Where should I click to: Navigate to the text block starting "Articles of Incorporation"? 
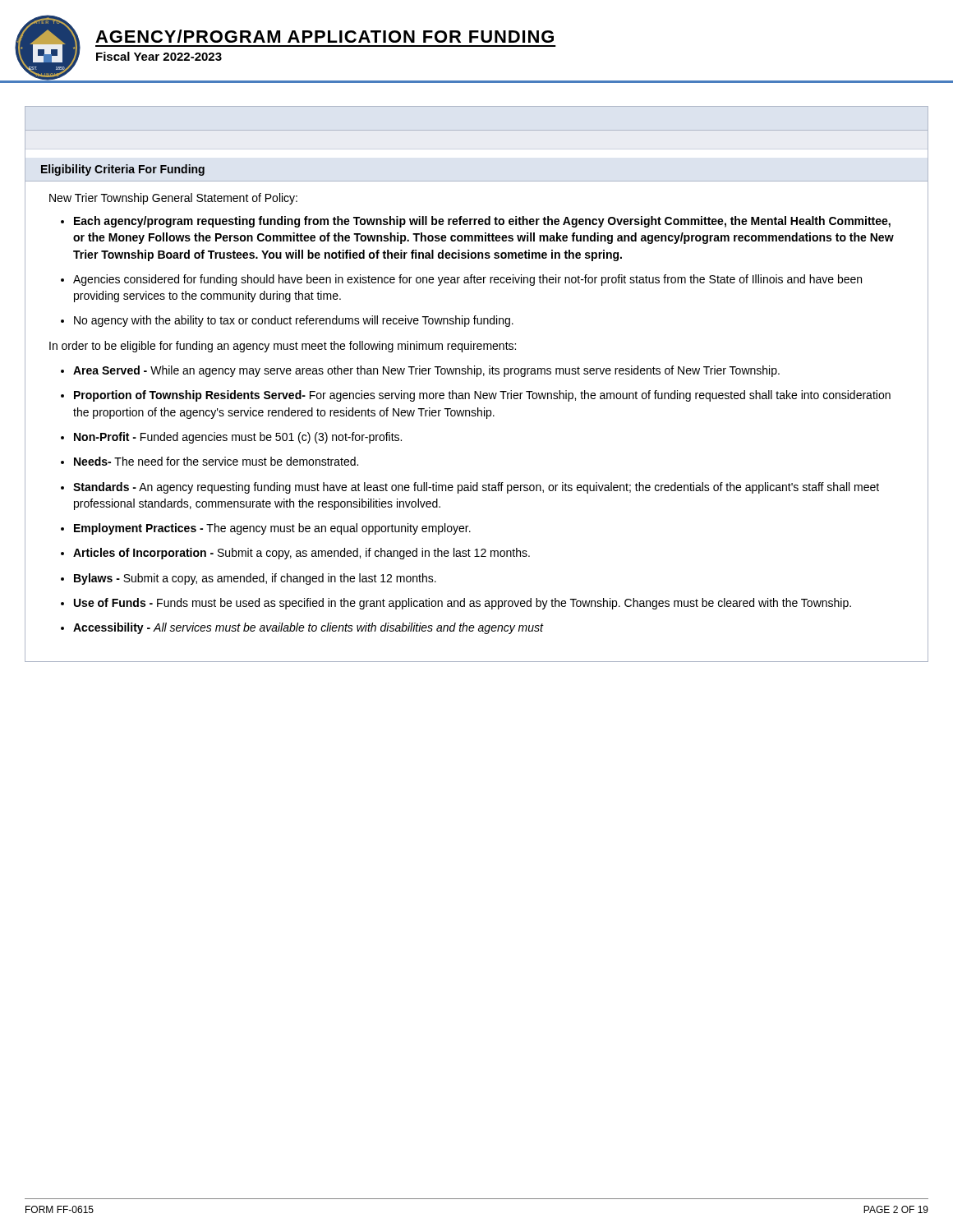click(302, 553)
